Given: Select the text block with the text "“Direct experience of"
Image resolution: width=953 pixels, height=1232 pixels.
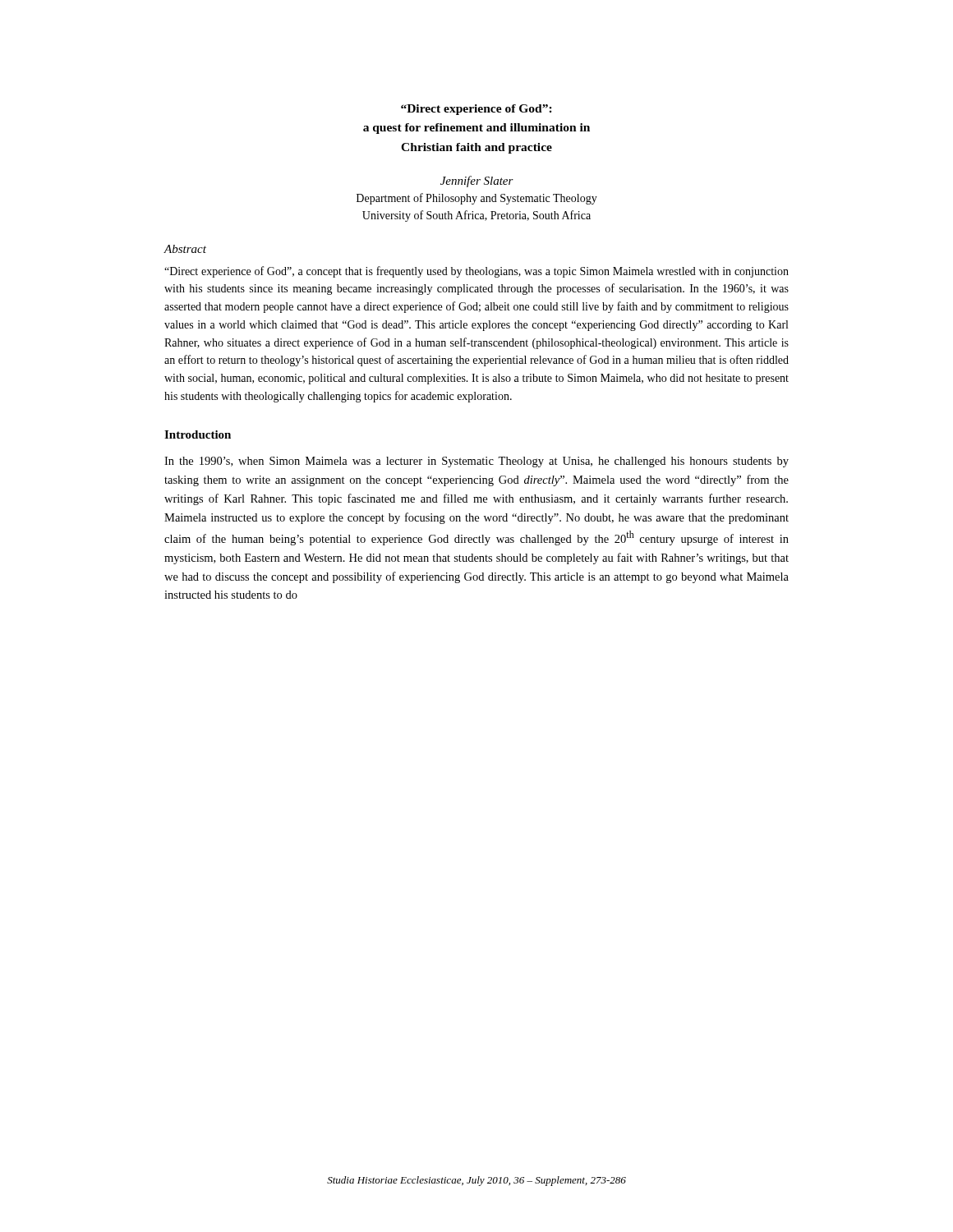Looking at the screenshot, I should coord(476,334).
